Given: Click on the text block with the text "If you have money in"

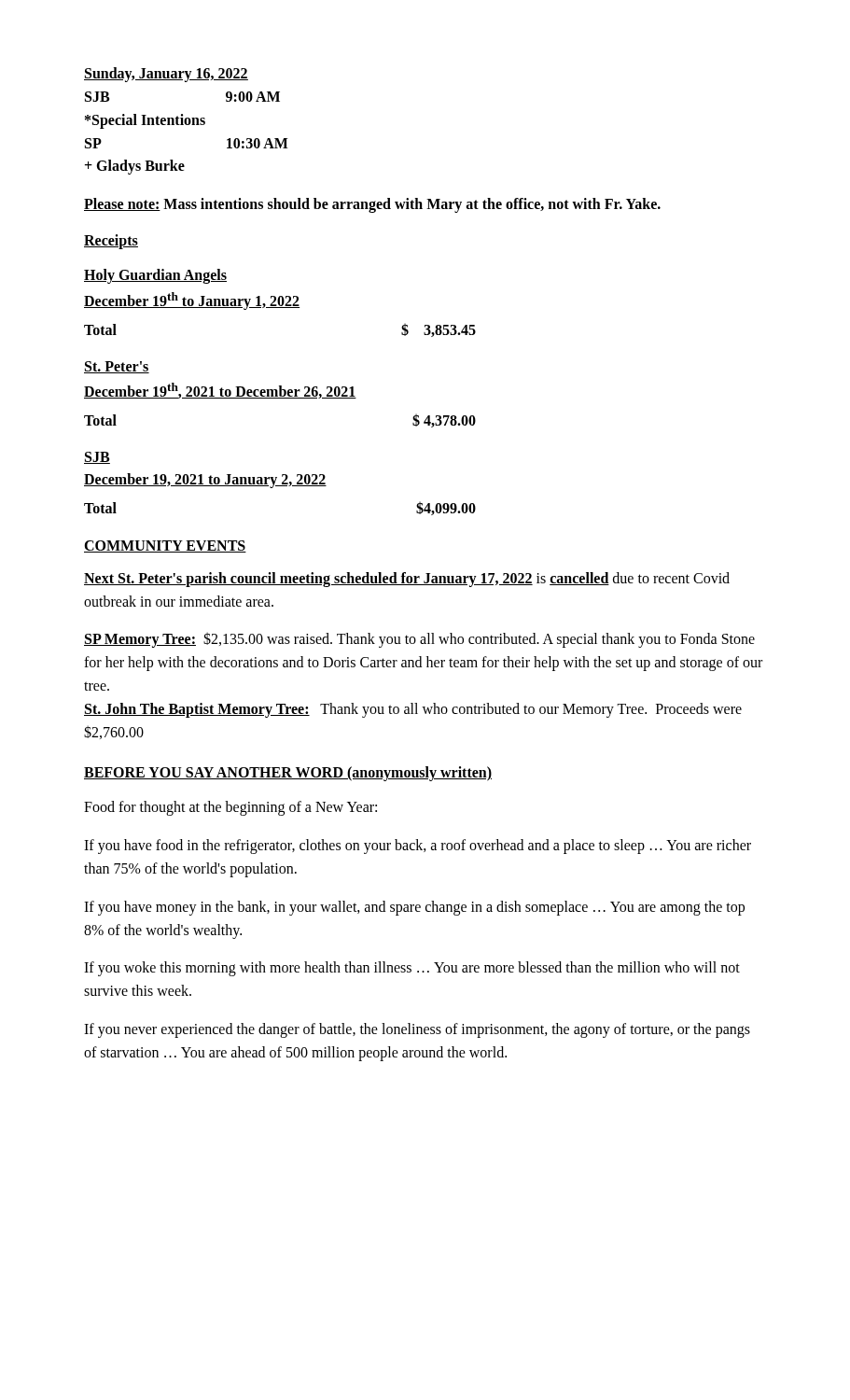Looking at the screenshot, I should coord(415,918).
